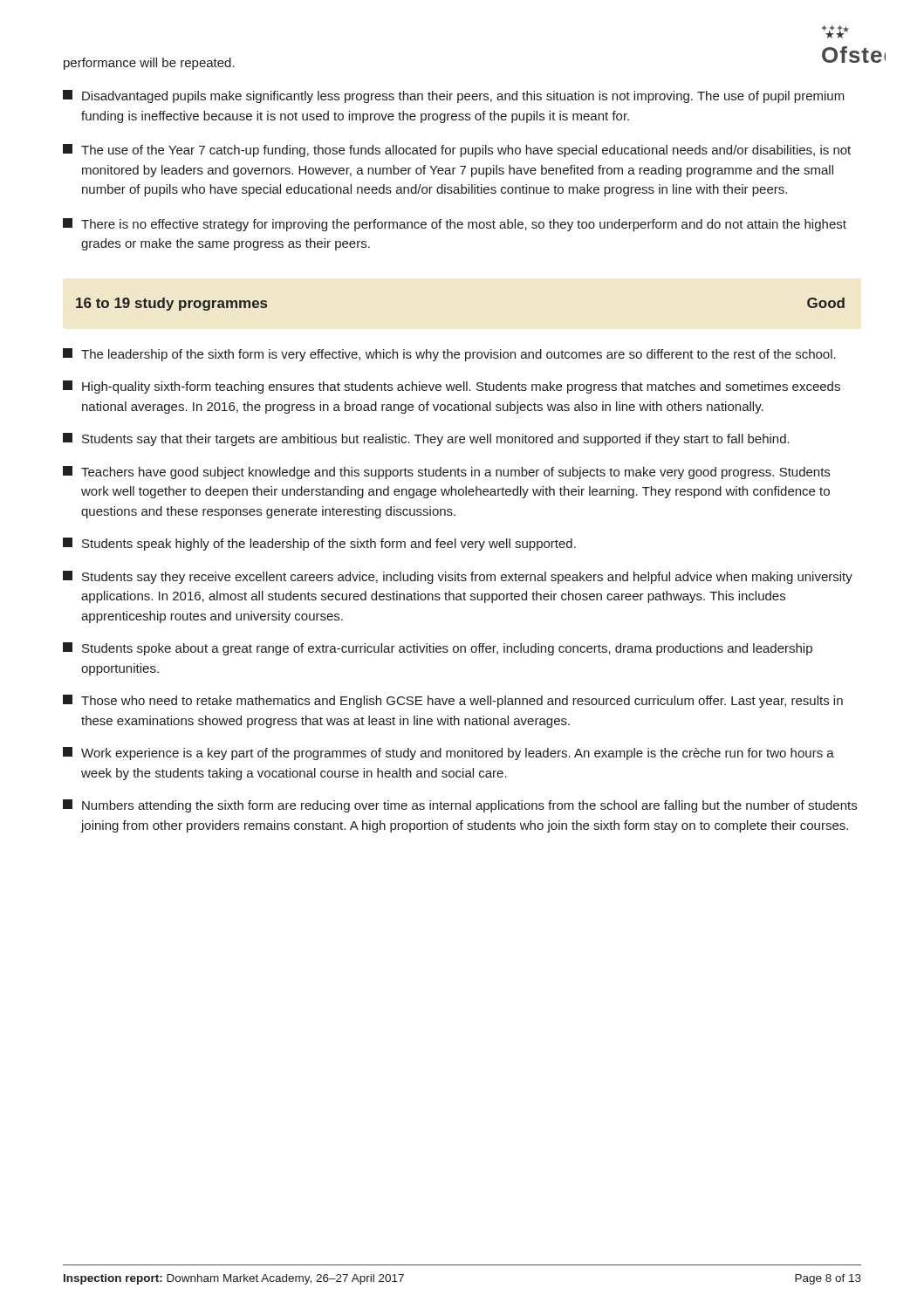Image resolution: width=924 pixels, height=1309 pixels.
Task: Find the block starting "Those who need"
Action: [462, 711]
